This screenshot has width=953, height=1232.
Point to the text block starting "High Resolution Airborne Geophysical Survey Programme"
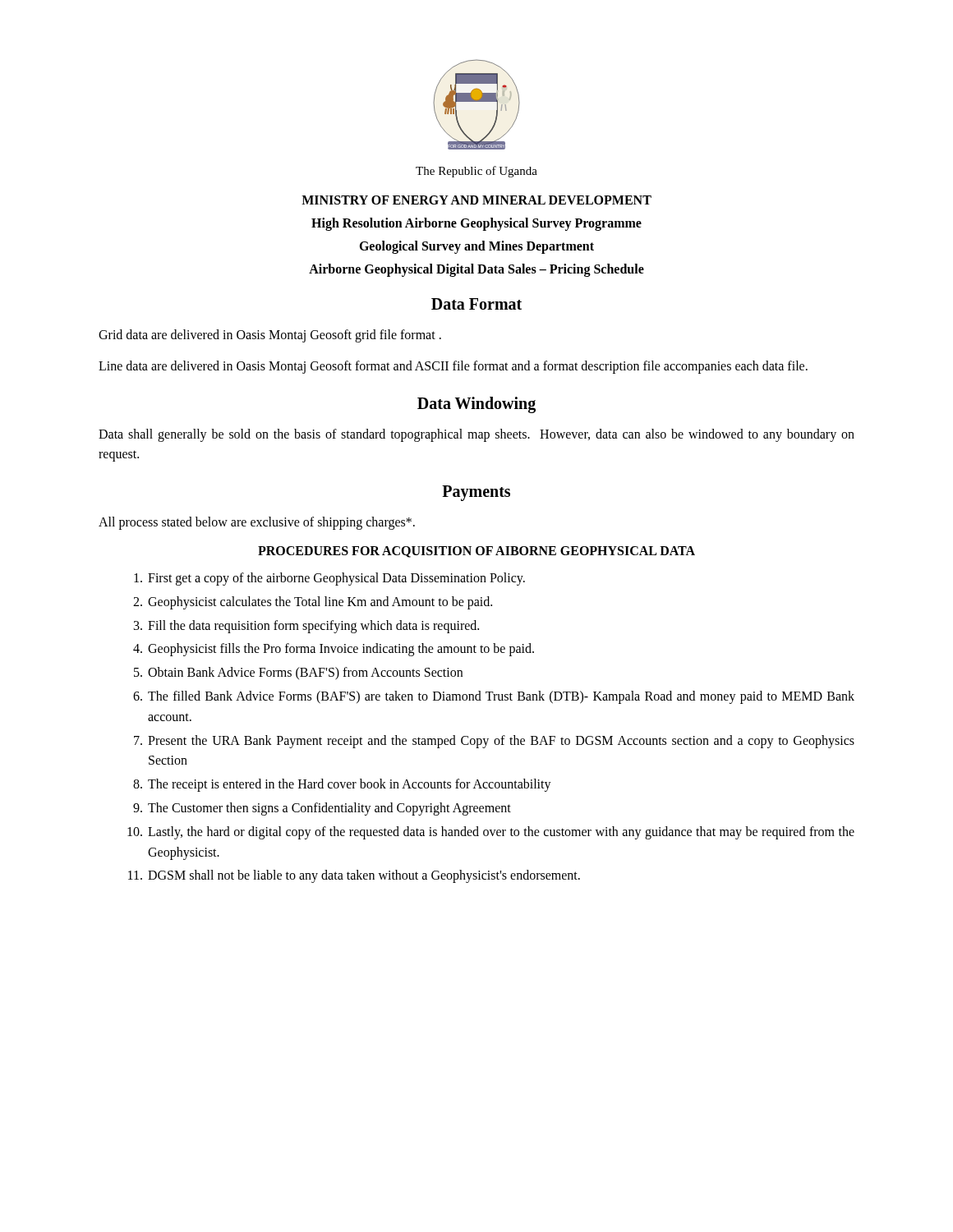(x=476, y=223)
